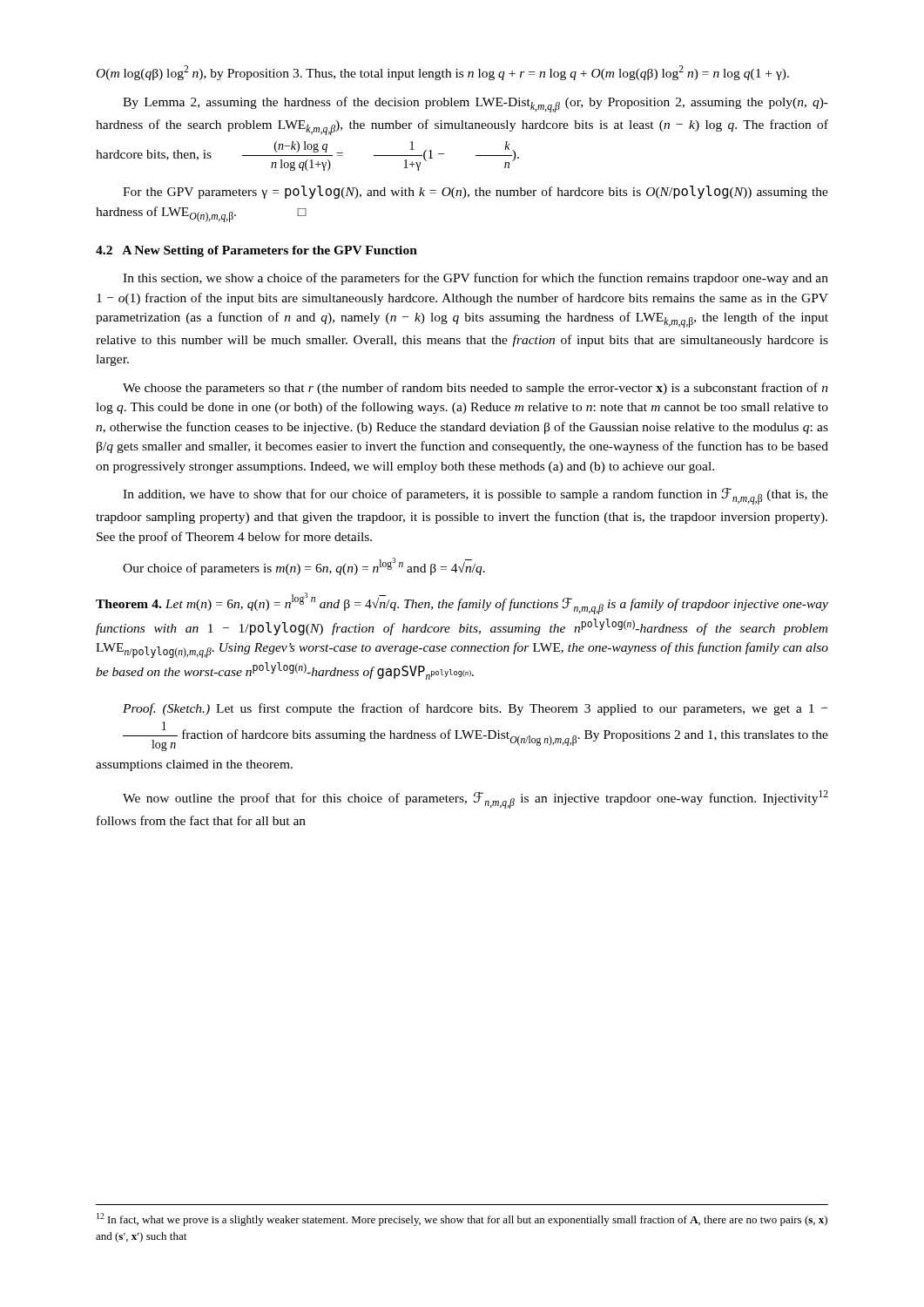Click the section header

pos(256,249)
